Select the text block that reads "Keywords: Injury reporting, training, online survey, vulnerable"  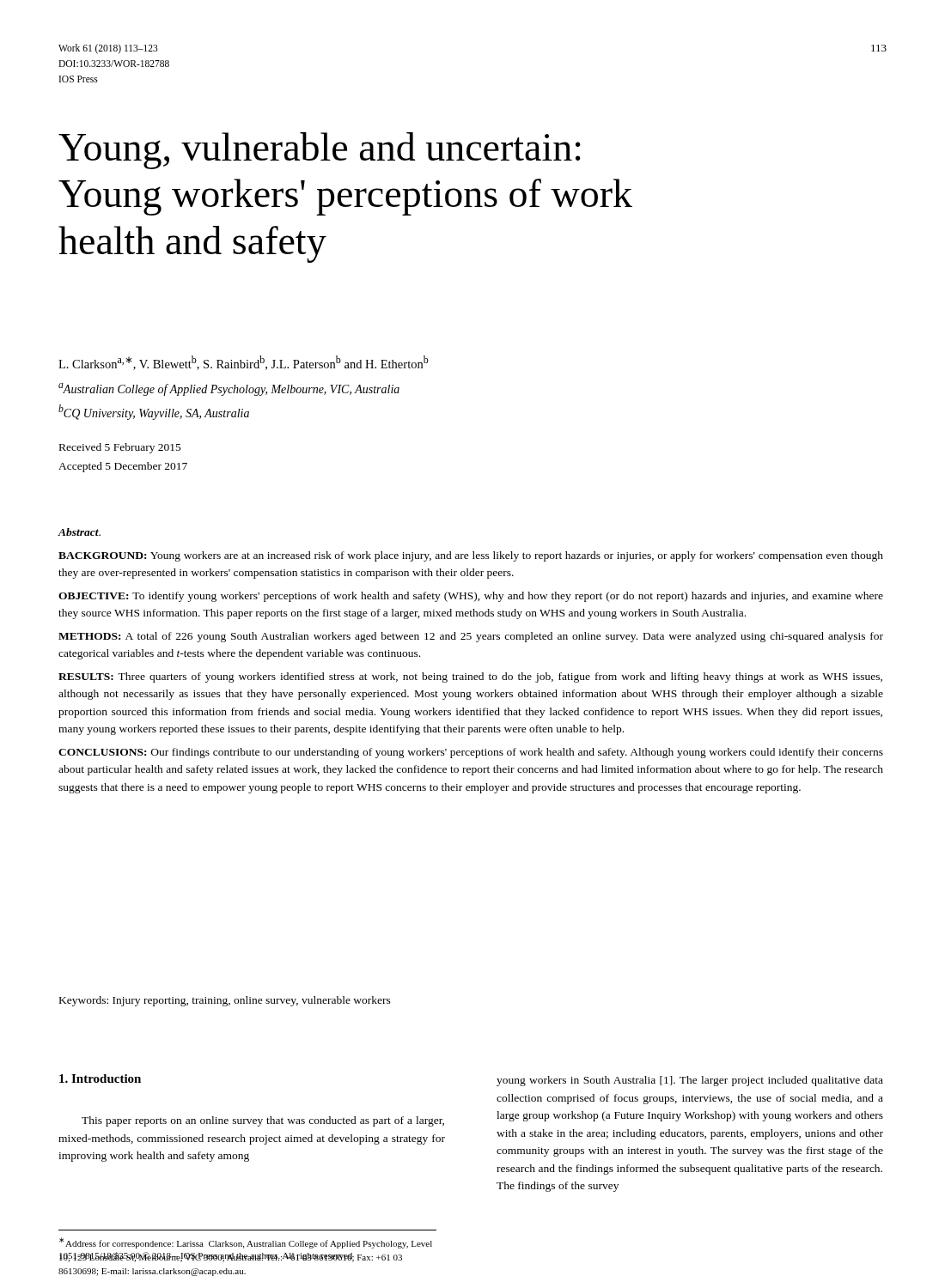(x=225, y=1000)
